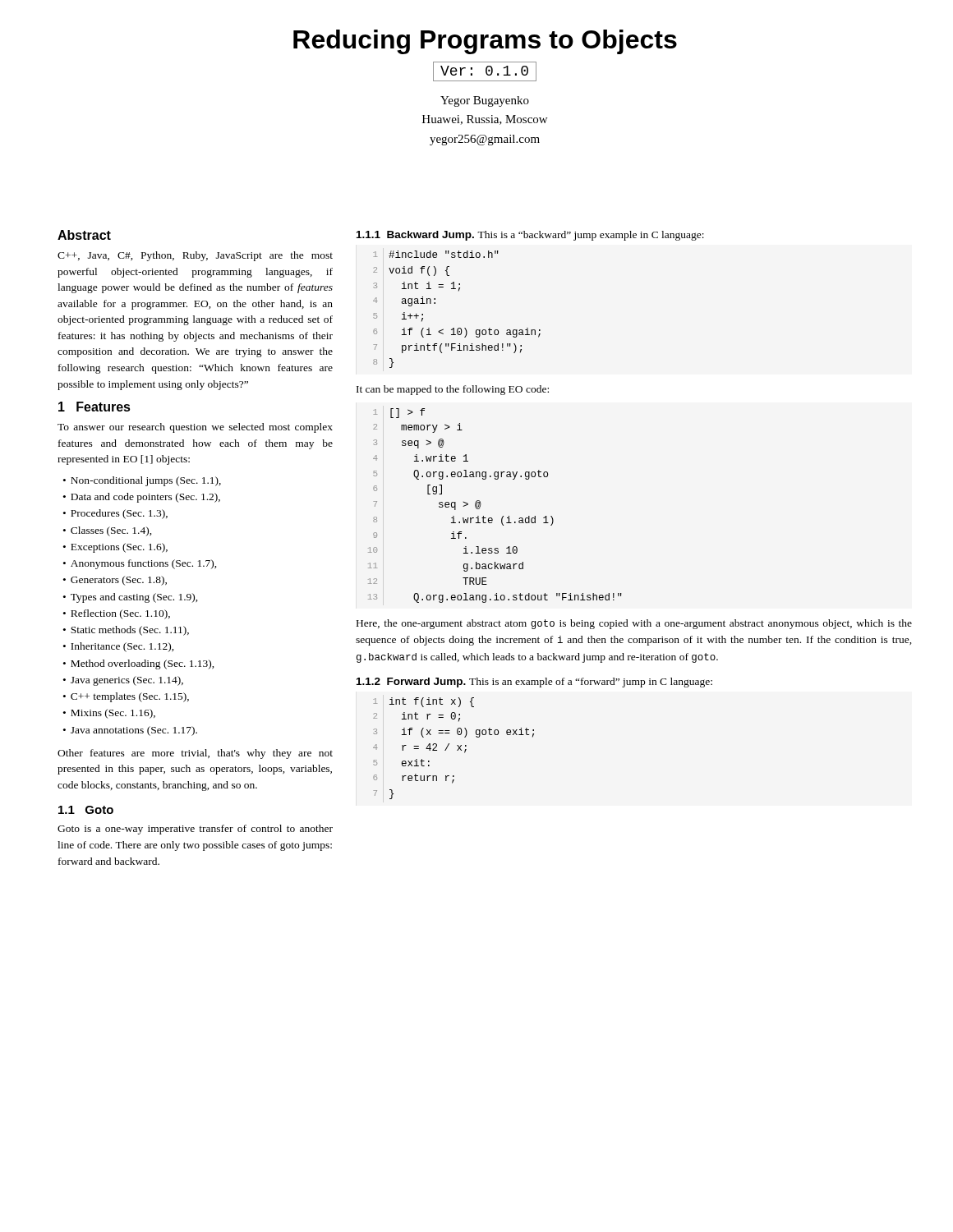Locate the region starting "Goto is a"
This screenshot has height=1232, width=953.
(x=195, y=845)
